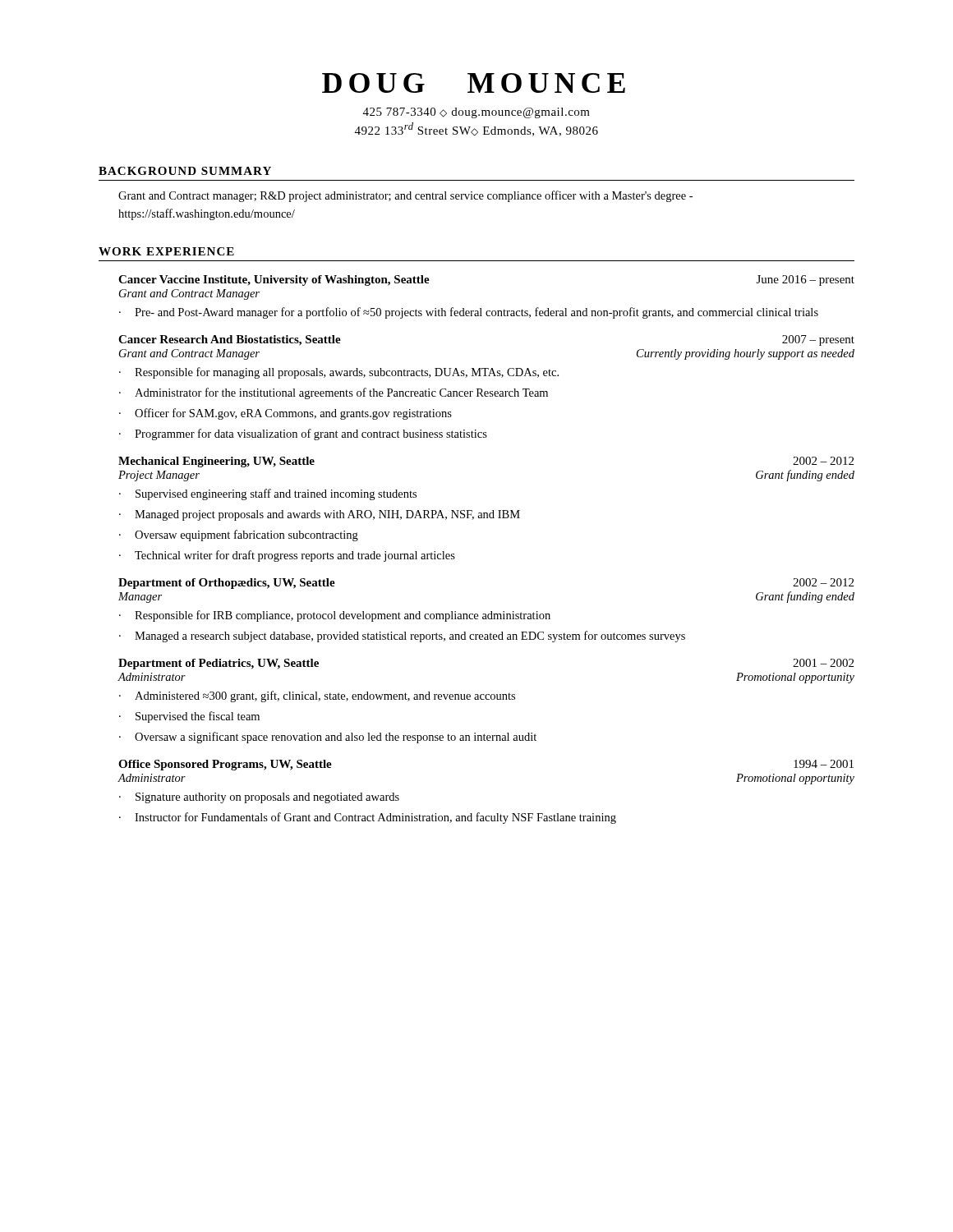Select the text block that reads "Department of Pediatrics,"
The image size is (953, 1232).
[229, 664]
